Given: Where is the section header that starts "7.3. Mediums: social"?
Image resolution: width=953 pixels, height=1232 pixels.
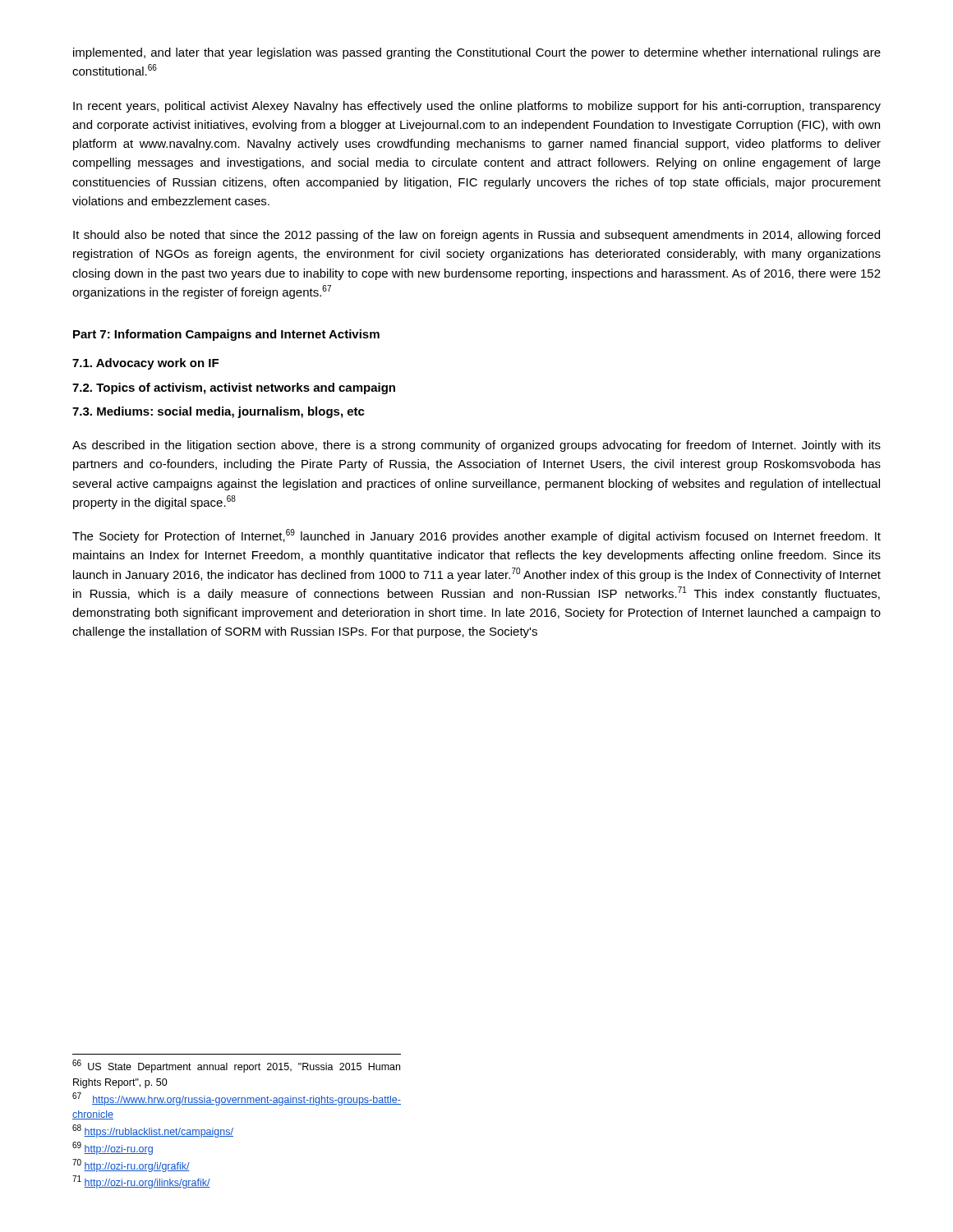Looking at the screenshot, I should pyautogui.click(x=219, y=412).
